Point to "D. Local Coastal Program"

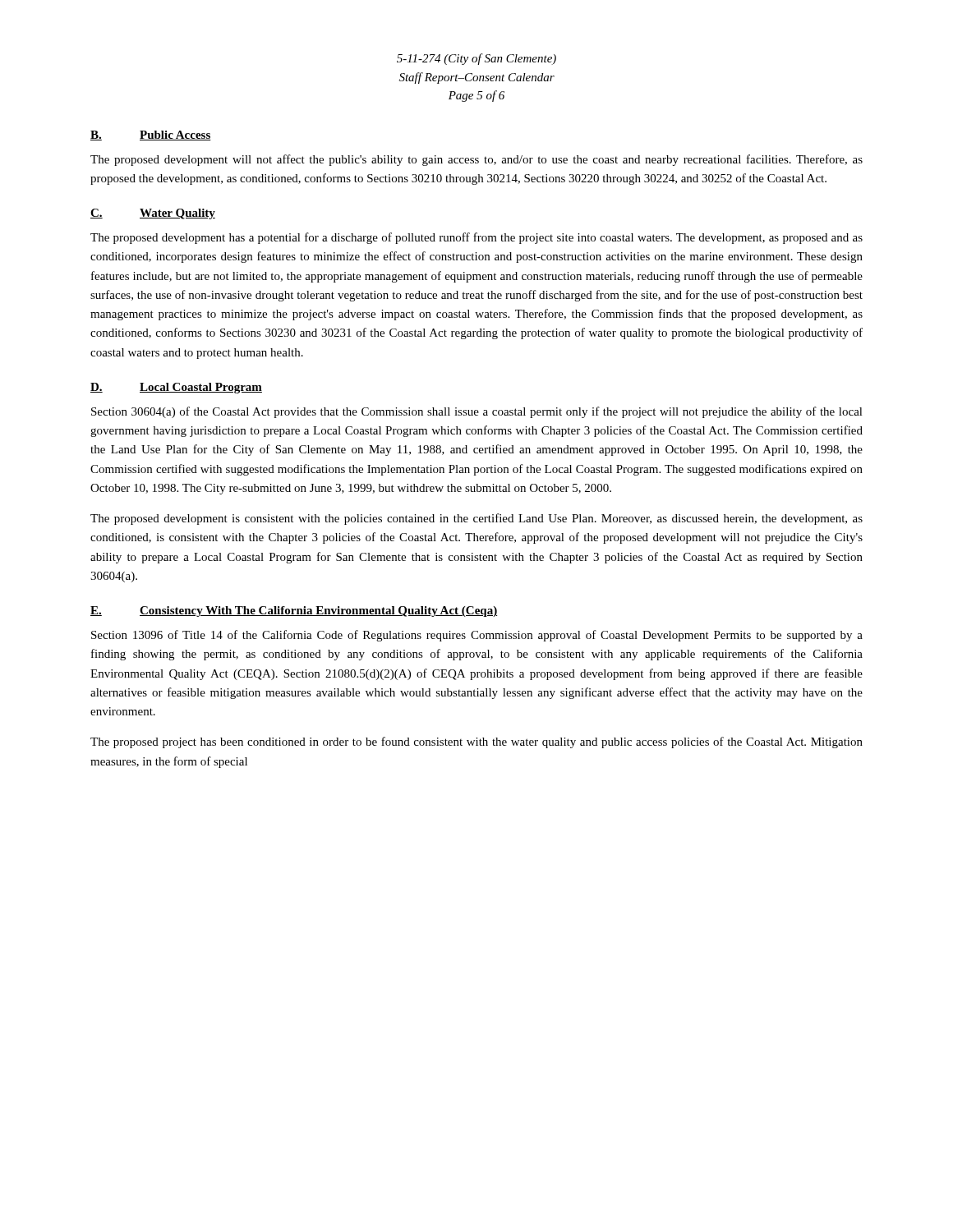pos(176,387)
